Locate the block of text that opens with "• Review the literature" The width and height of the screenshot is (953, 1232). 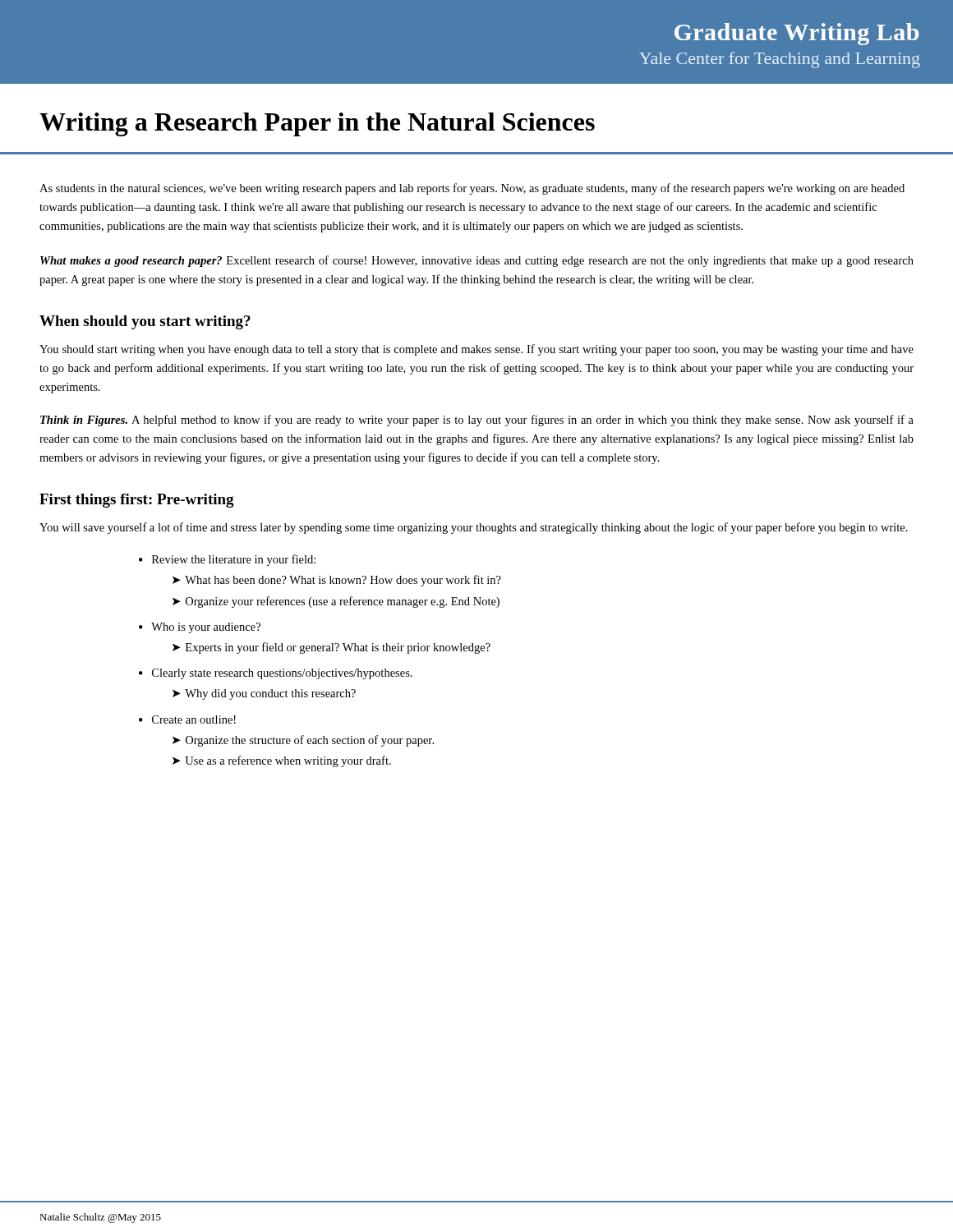320,582
